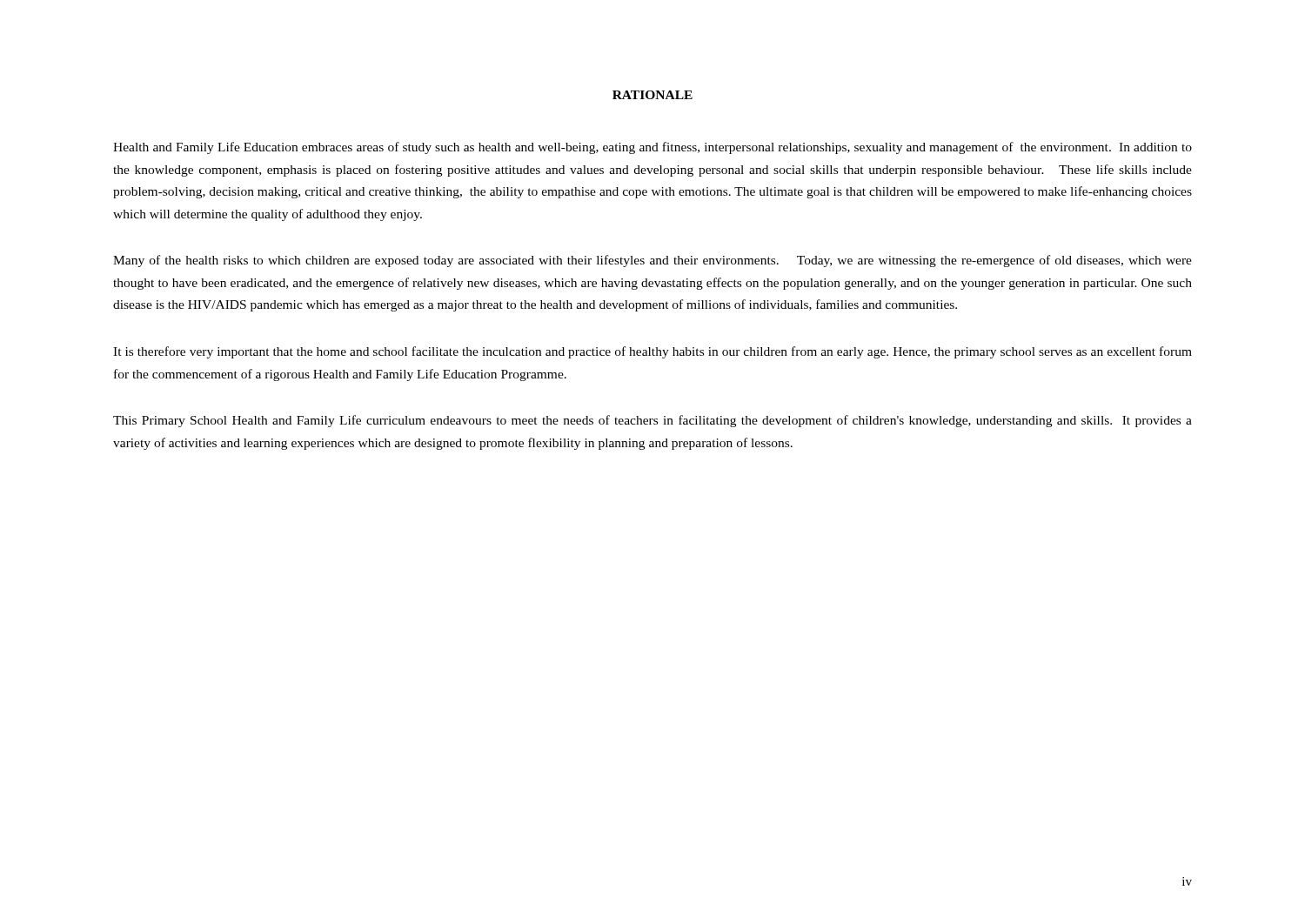Locate the text block containing "It is therefore"

pos(652,362)
